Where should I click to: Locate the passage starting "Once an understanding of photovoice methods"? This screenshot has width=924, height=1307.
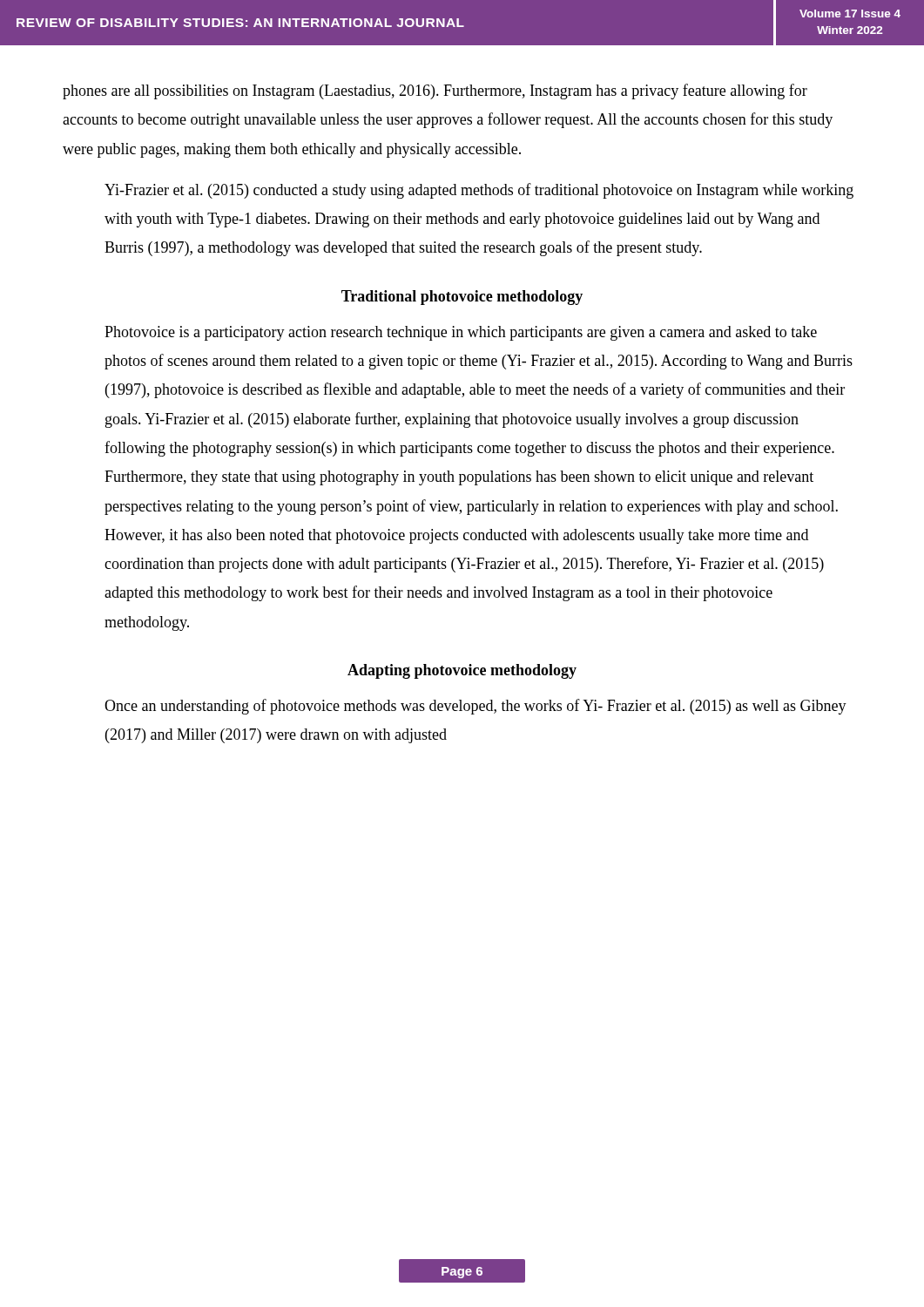475,720
